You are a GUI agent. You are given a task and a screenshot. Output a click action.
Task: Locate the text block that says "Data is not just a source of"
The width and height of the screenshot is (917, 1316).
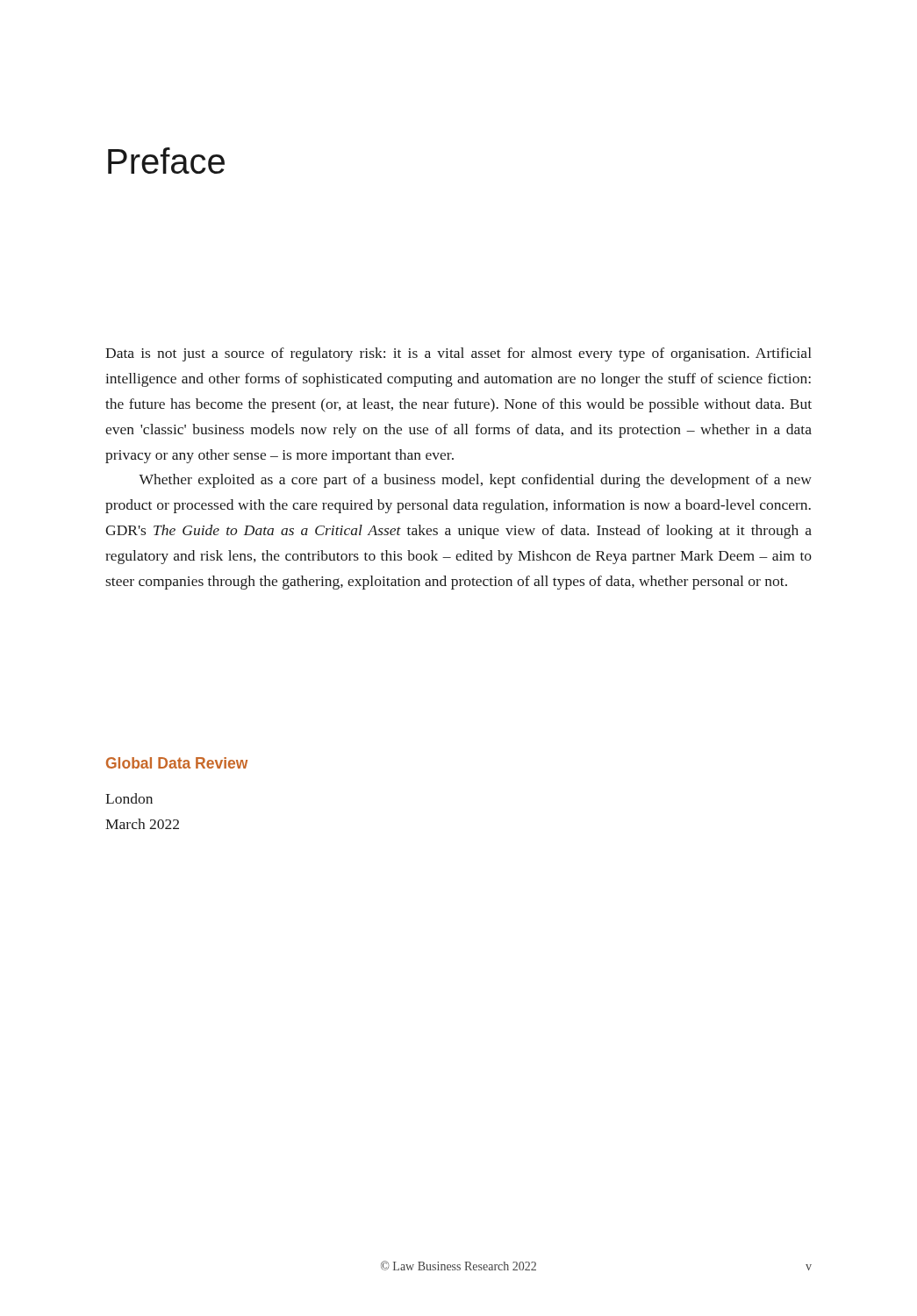pyautogui.click(x=458, y=467)
